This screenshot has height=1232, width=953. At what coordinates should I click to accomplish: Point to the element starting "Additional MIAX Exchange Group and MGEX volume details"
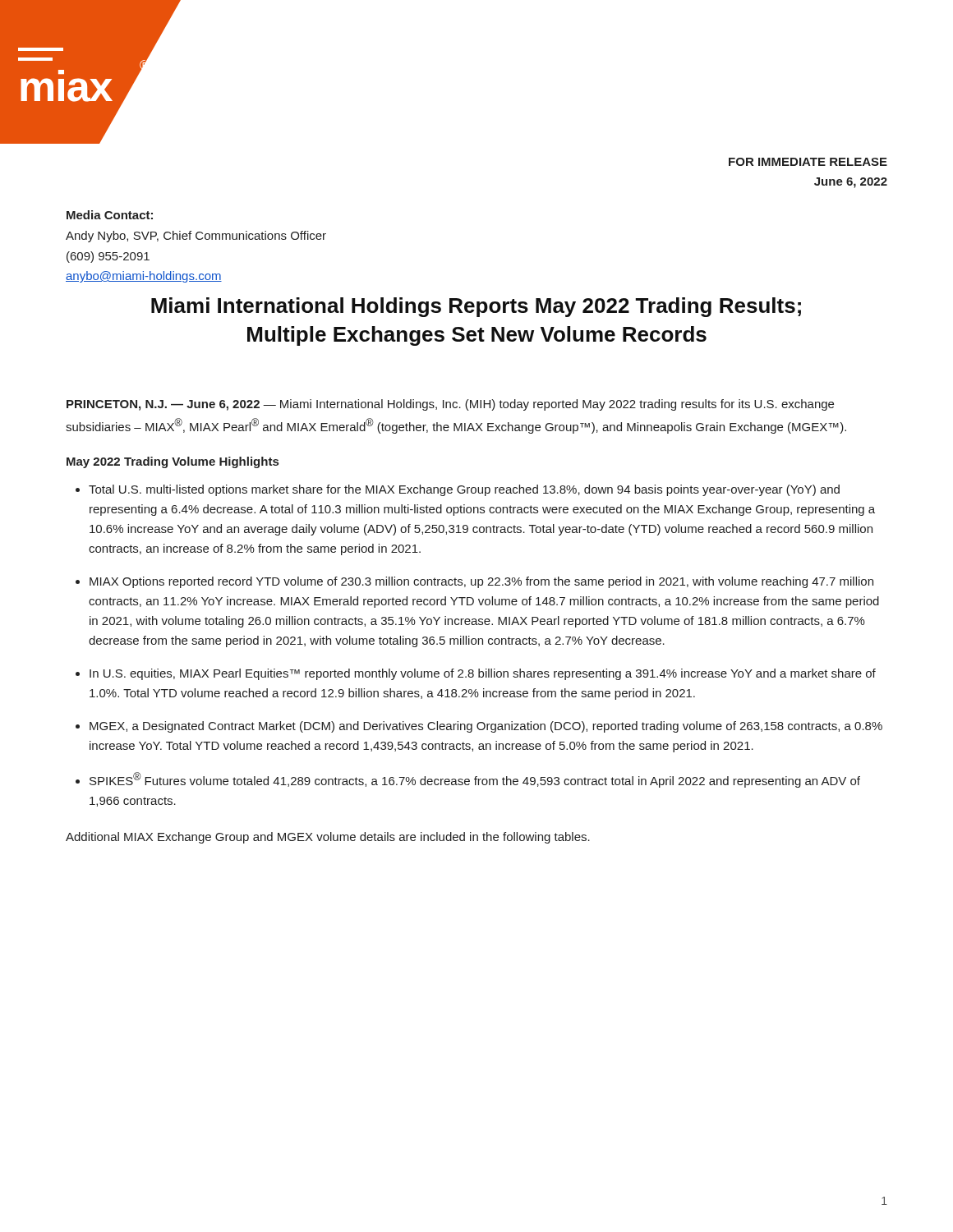pos(328,836)
